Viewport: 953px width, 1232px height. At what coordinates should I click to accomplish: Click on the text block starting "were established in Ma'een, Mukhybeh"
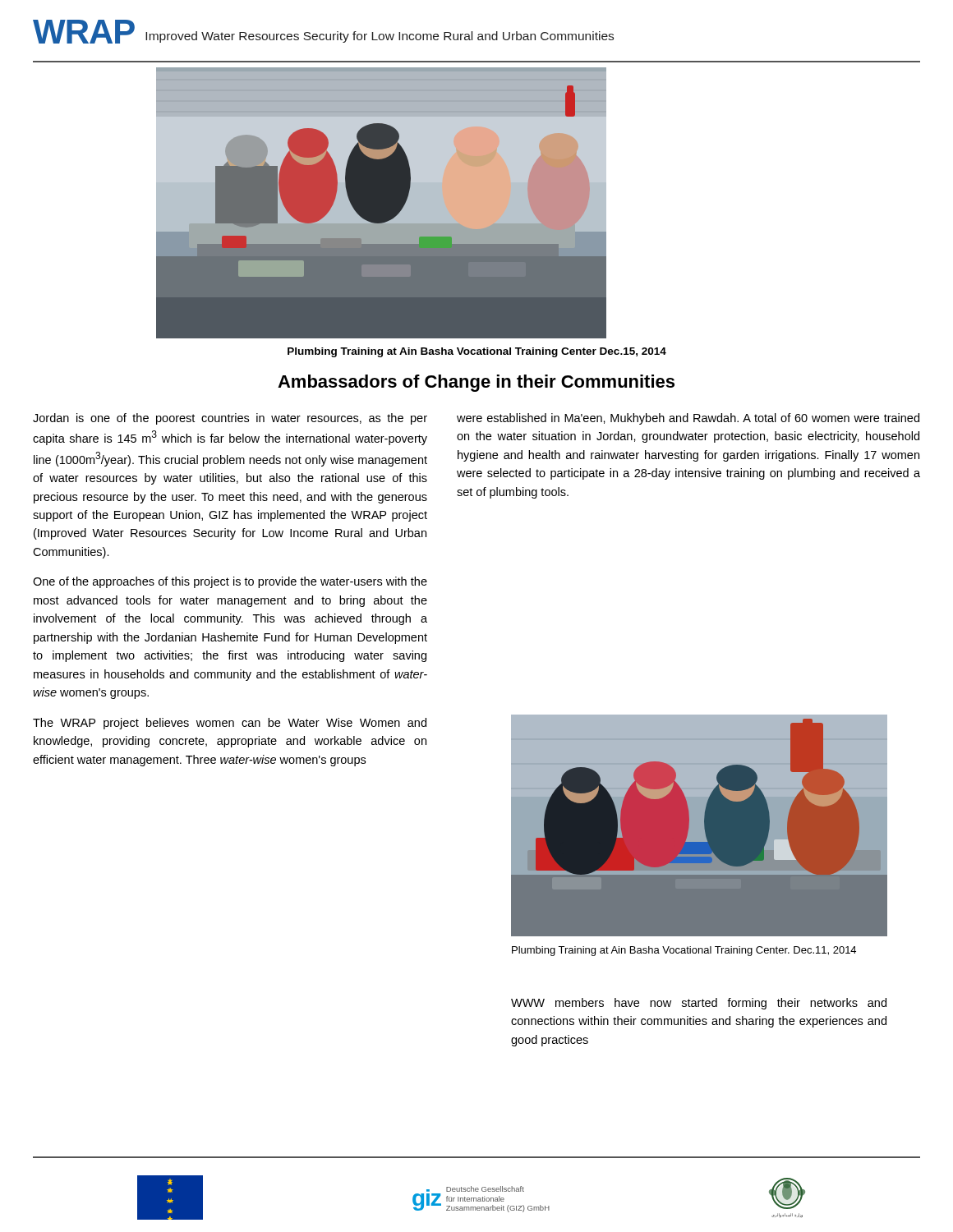pyautogui.click(x=688, y=455)
